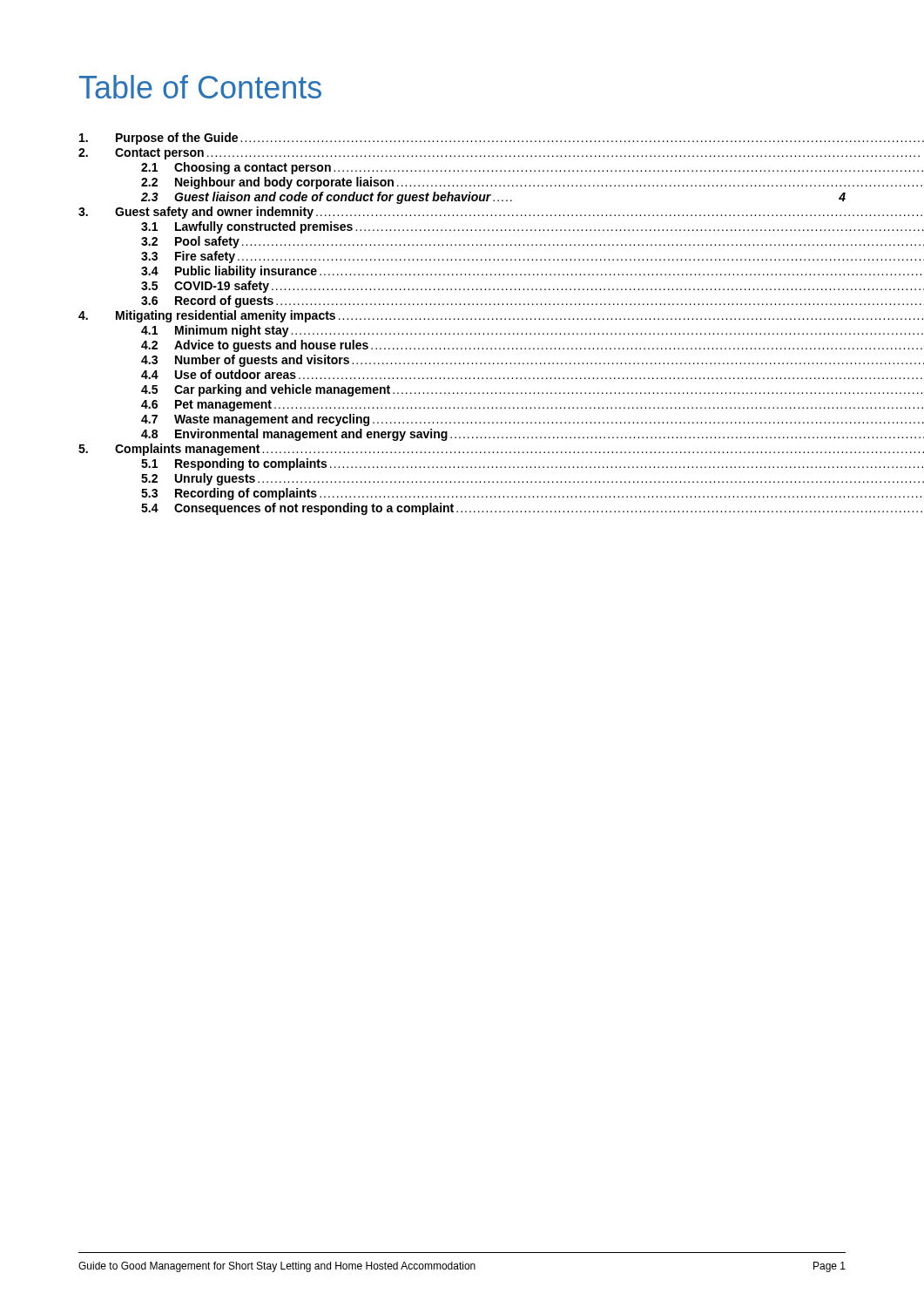The image size is (924, 1307).
Task: Locate the text "3.4 Public liability insurance"
Action: [480, 271]
